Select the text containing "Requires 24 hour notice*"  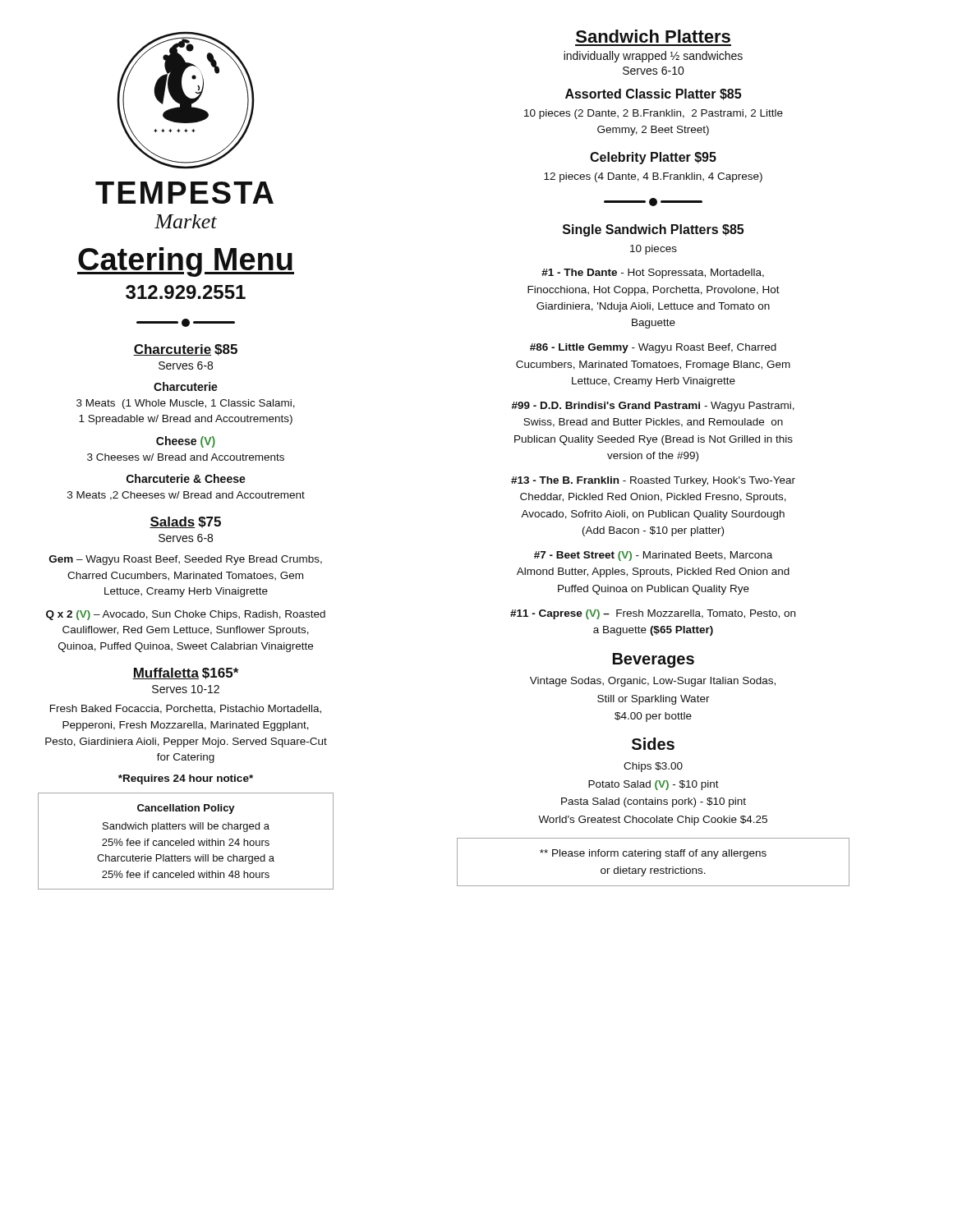pyautogui.click(x=186, y=778)
